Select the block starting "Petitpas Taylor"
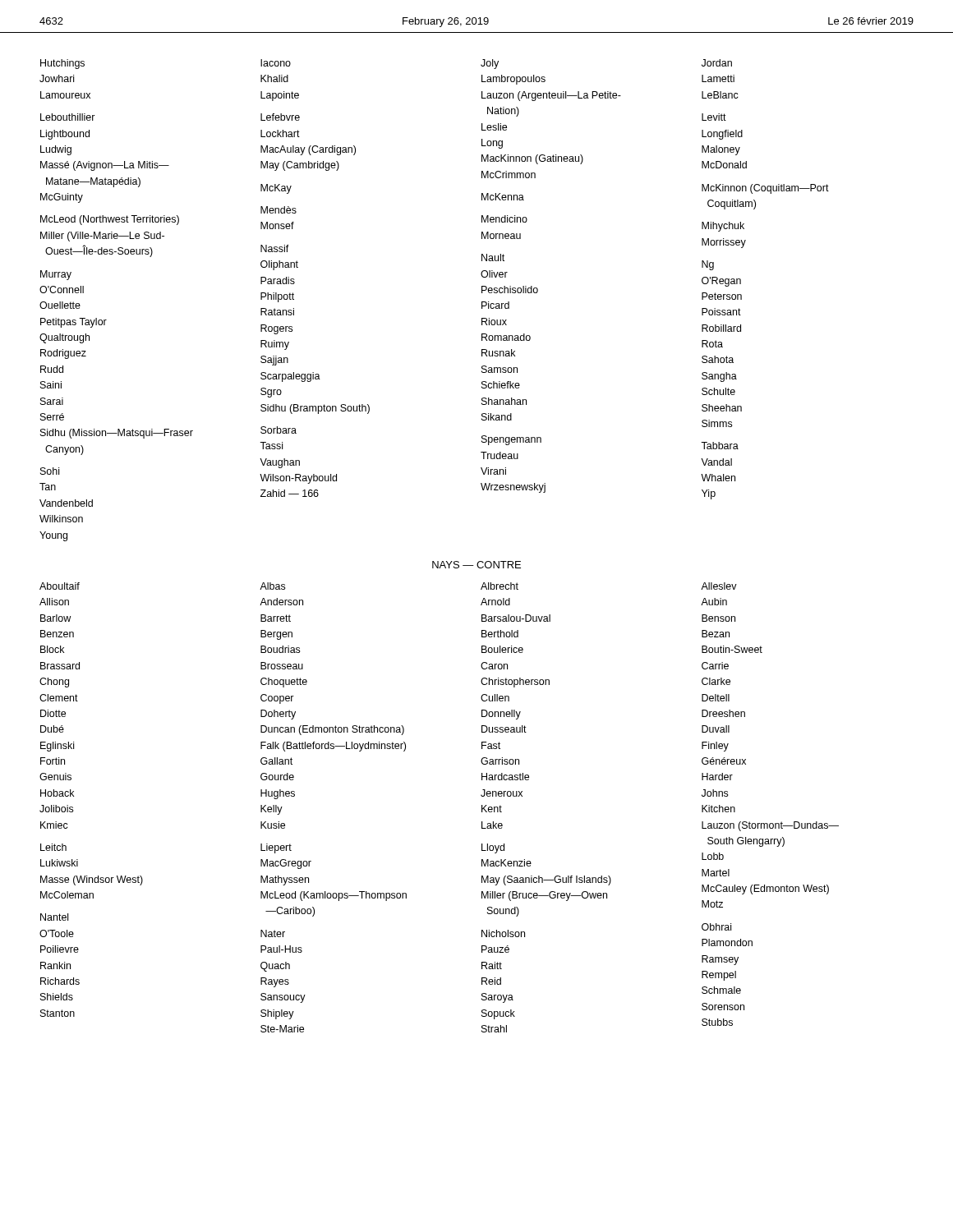The height and width of the screenshot is (1232, 953). (73, 322)
